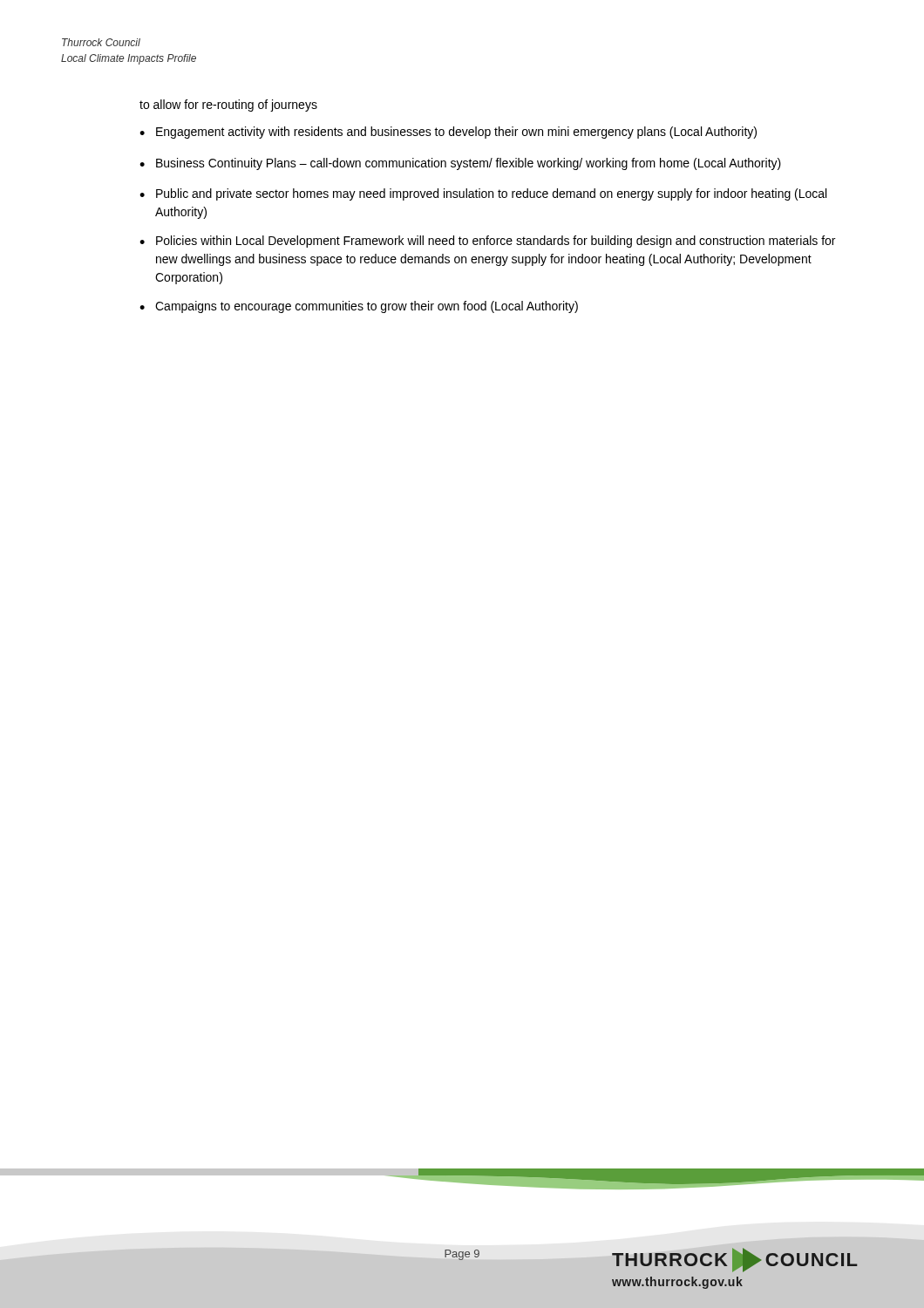Click the passage that begins "• Policies within Local Development Framework will"
This screenshot has height=1308, width=924.
[497, 260]
